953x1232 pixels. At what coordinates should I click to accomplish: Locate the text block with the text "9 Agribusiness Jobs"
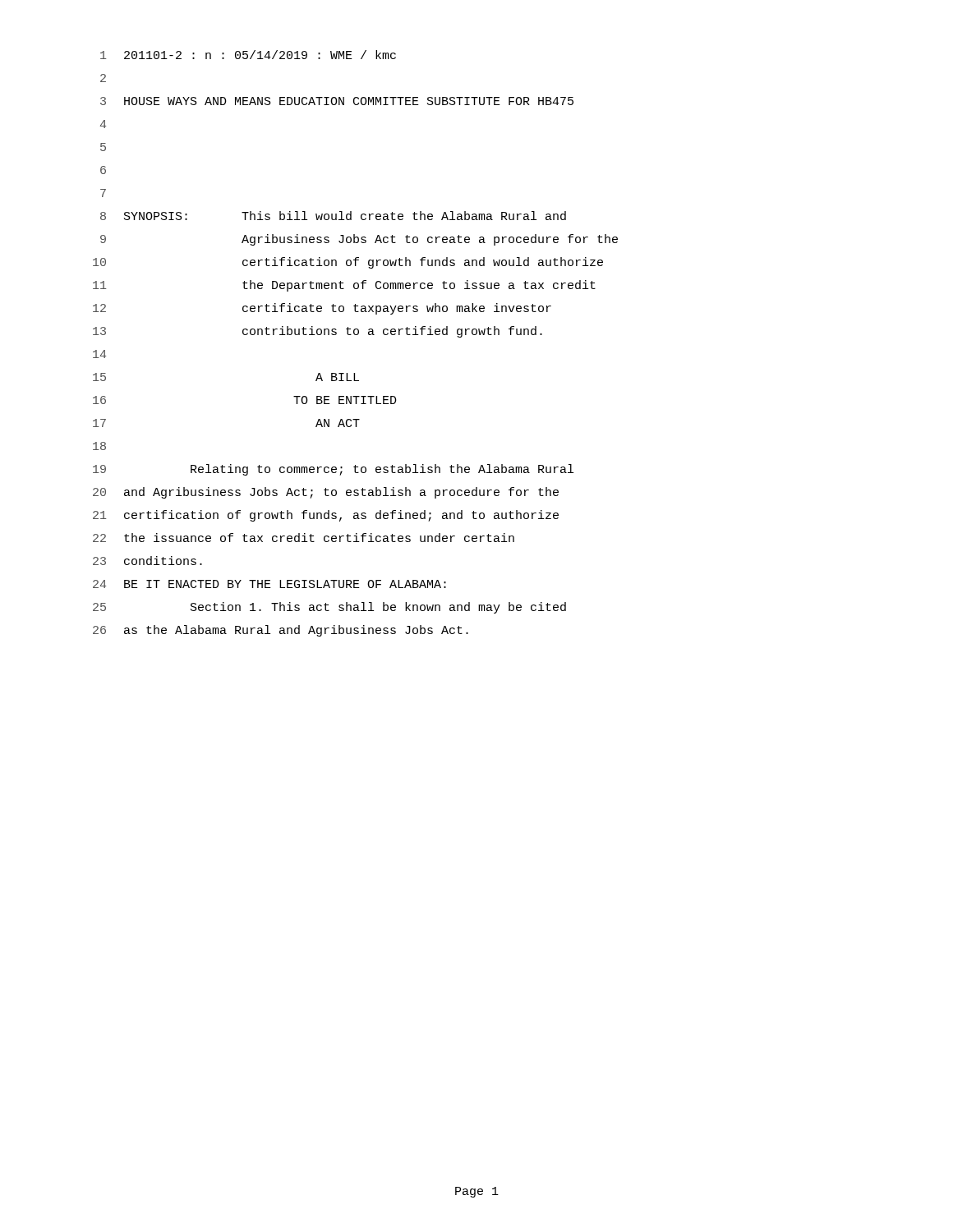coord(476,240)
